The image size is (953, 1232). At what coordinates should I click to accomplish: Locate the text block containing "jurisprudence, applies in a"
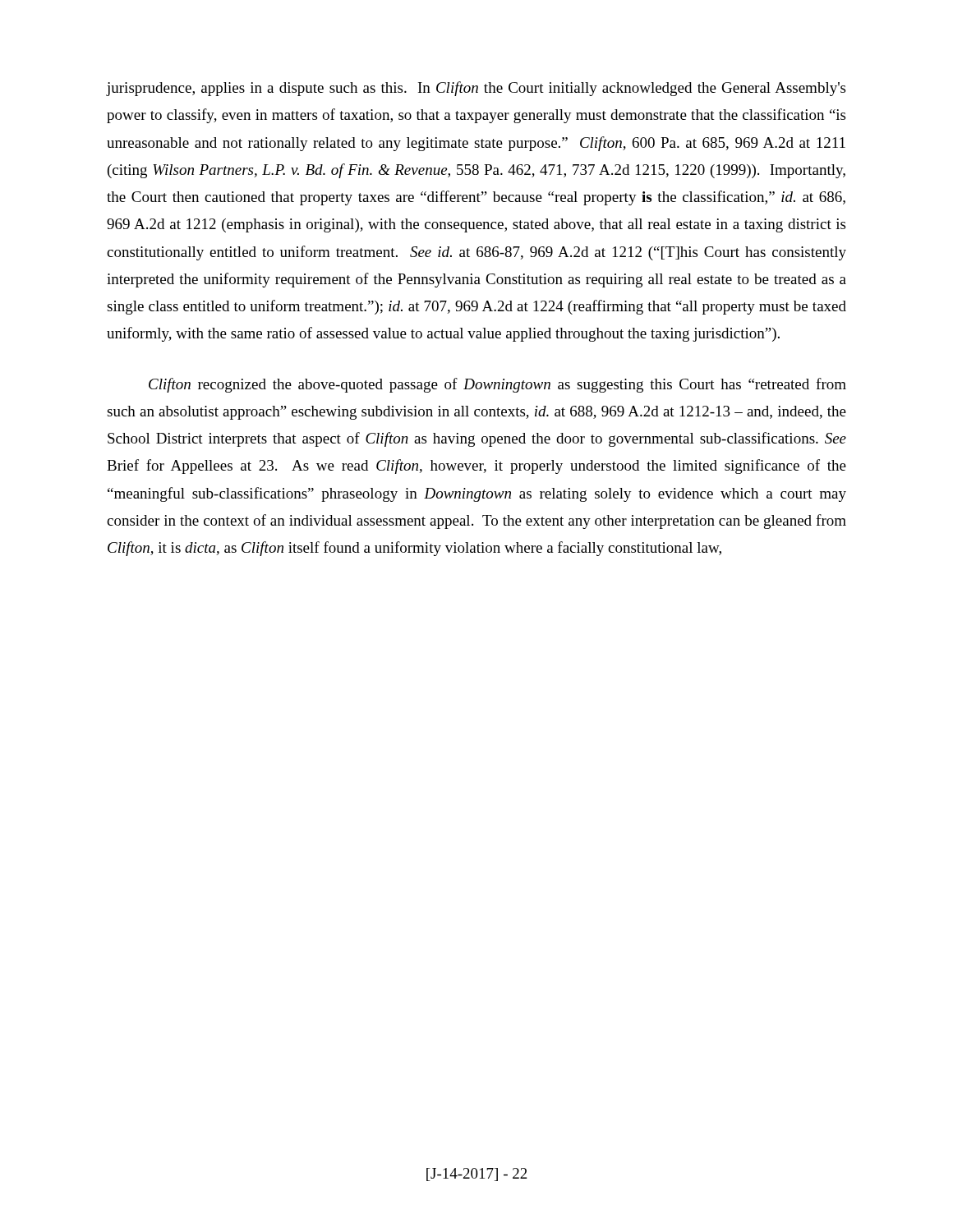[476, 210]
